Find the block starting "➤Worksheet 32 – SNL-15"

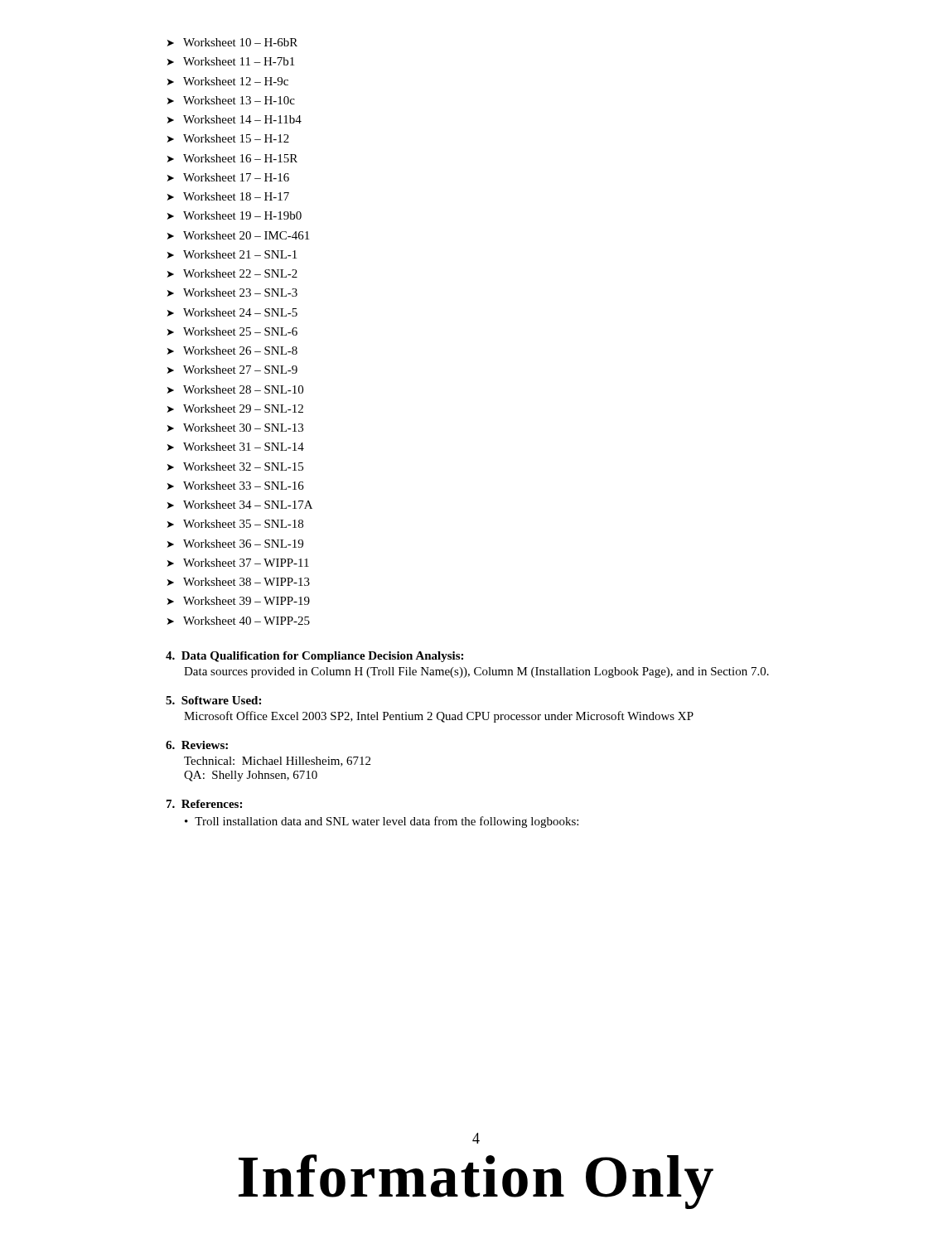click(235, 467)
